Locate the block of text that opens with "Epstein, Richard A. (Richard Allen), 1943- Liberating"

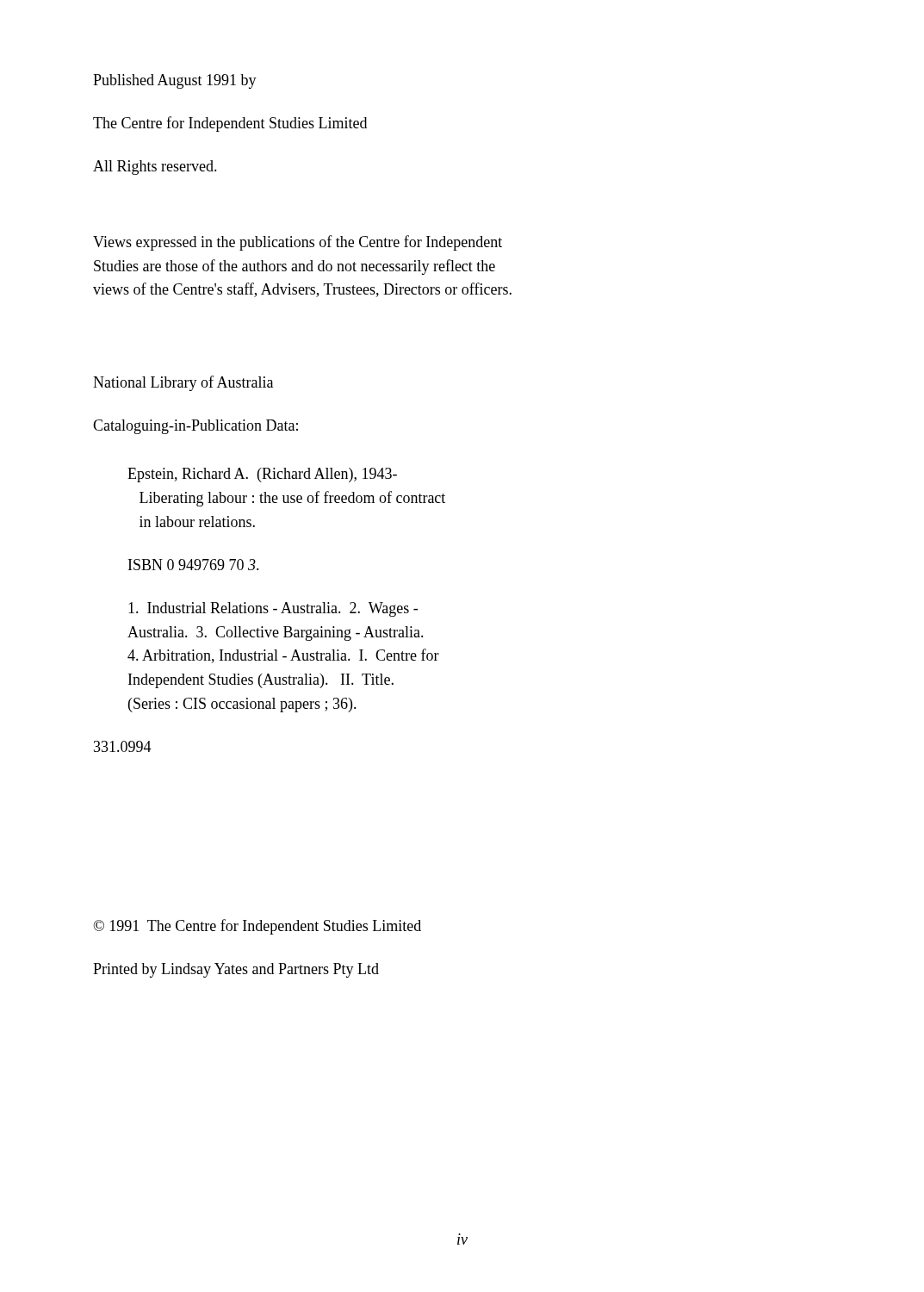coord(425,499)
